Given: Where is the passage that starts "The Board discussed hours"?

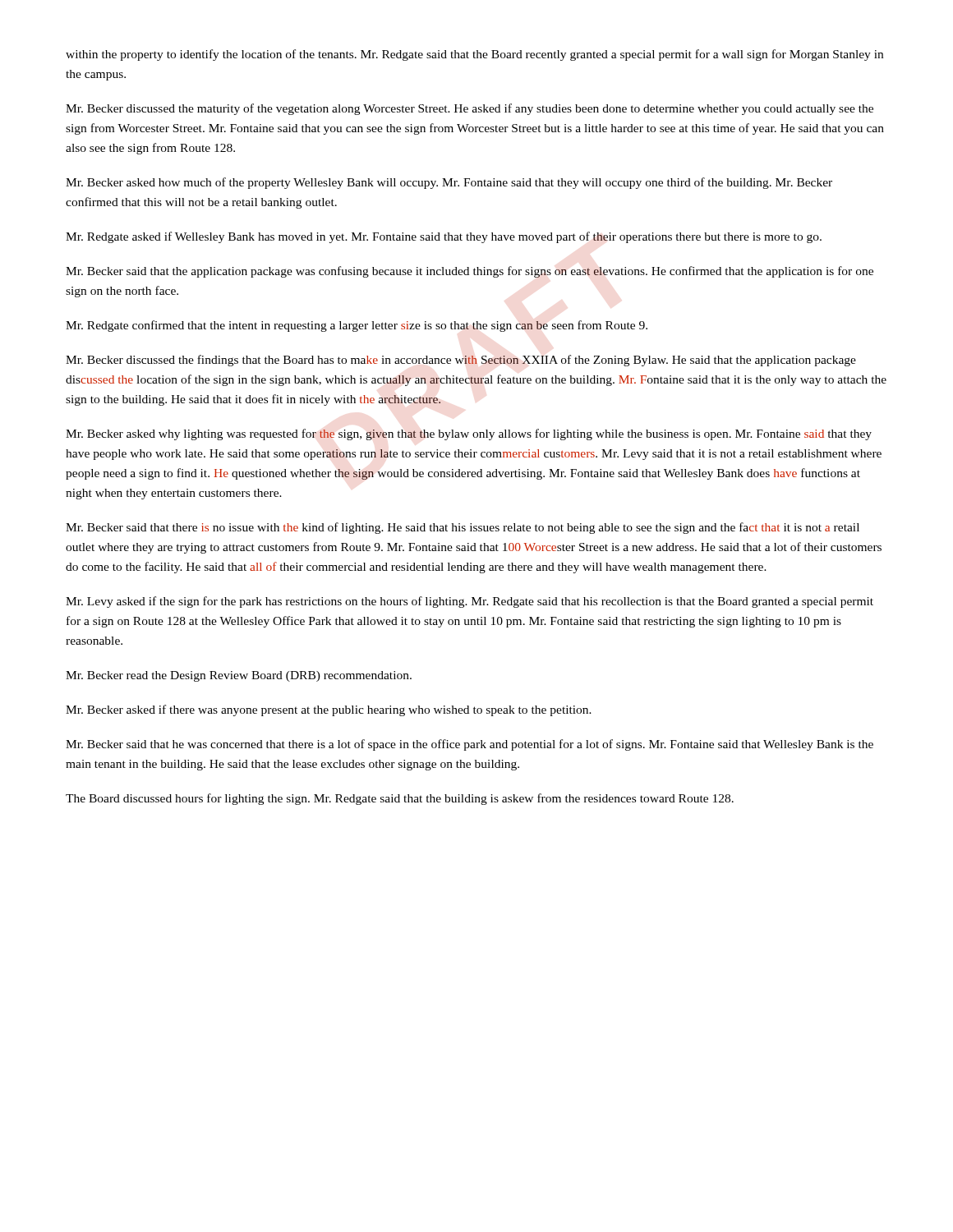Looking at the screenshot, I should click(x=400, y=798).
